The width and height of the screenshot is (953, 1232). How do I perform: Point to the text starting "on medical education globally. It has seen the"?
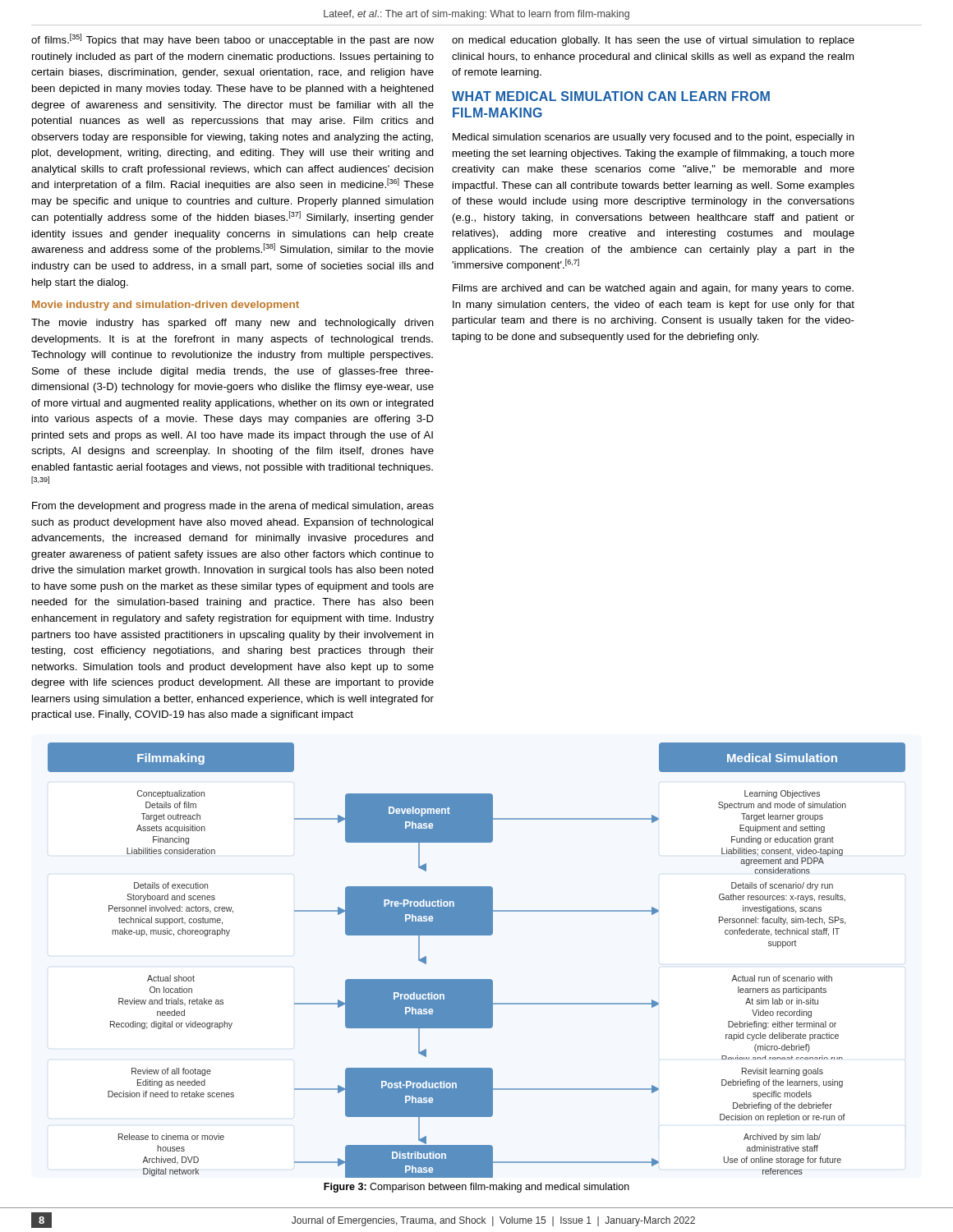653,56
